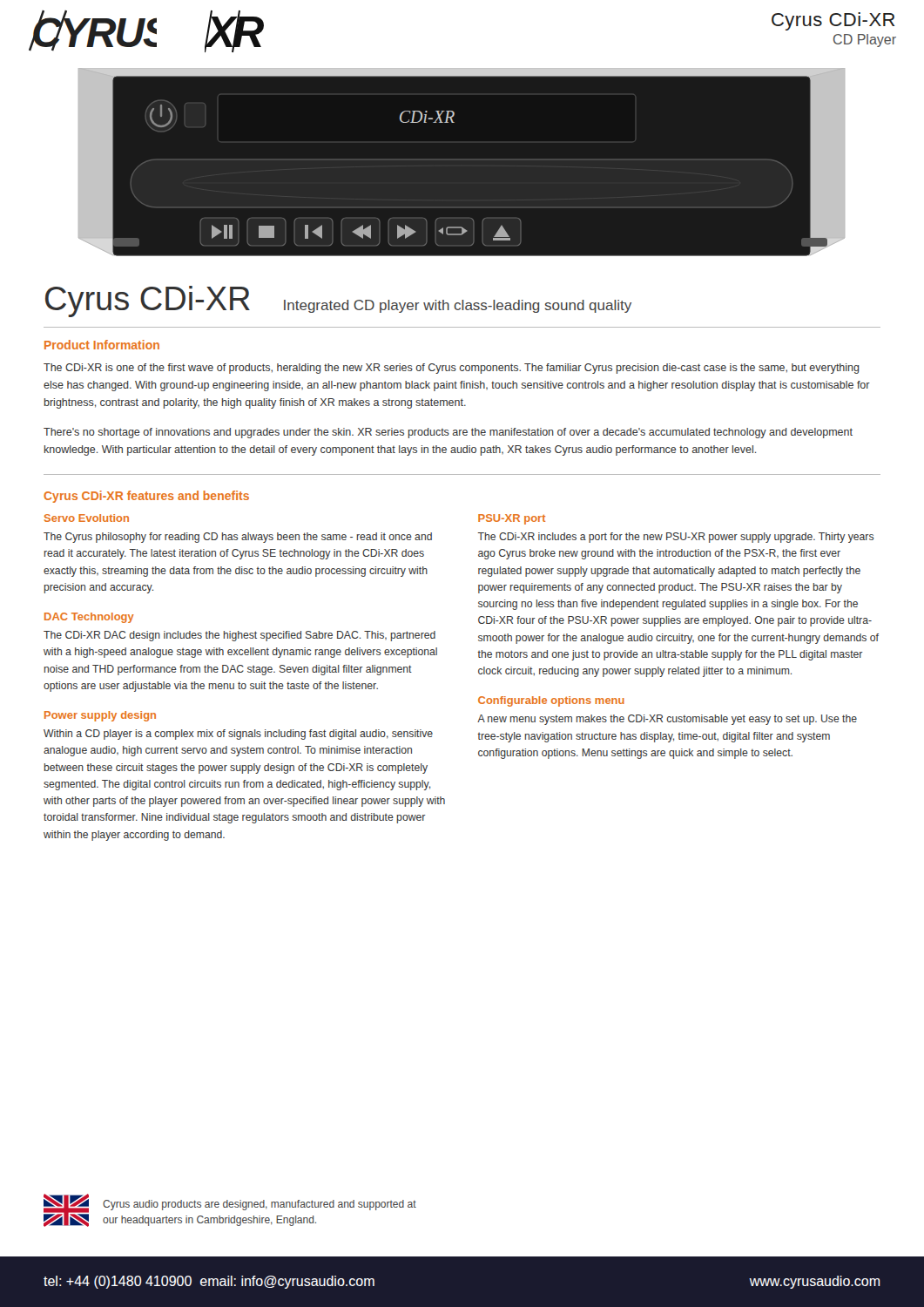Locate the illustration

coord(462,168)
